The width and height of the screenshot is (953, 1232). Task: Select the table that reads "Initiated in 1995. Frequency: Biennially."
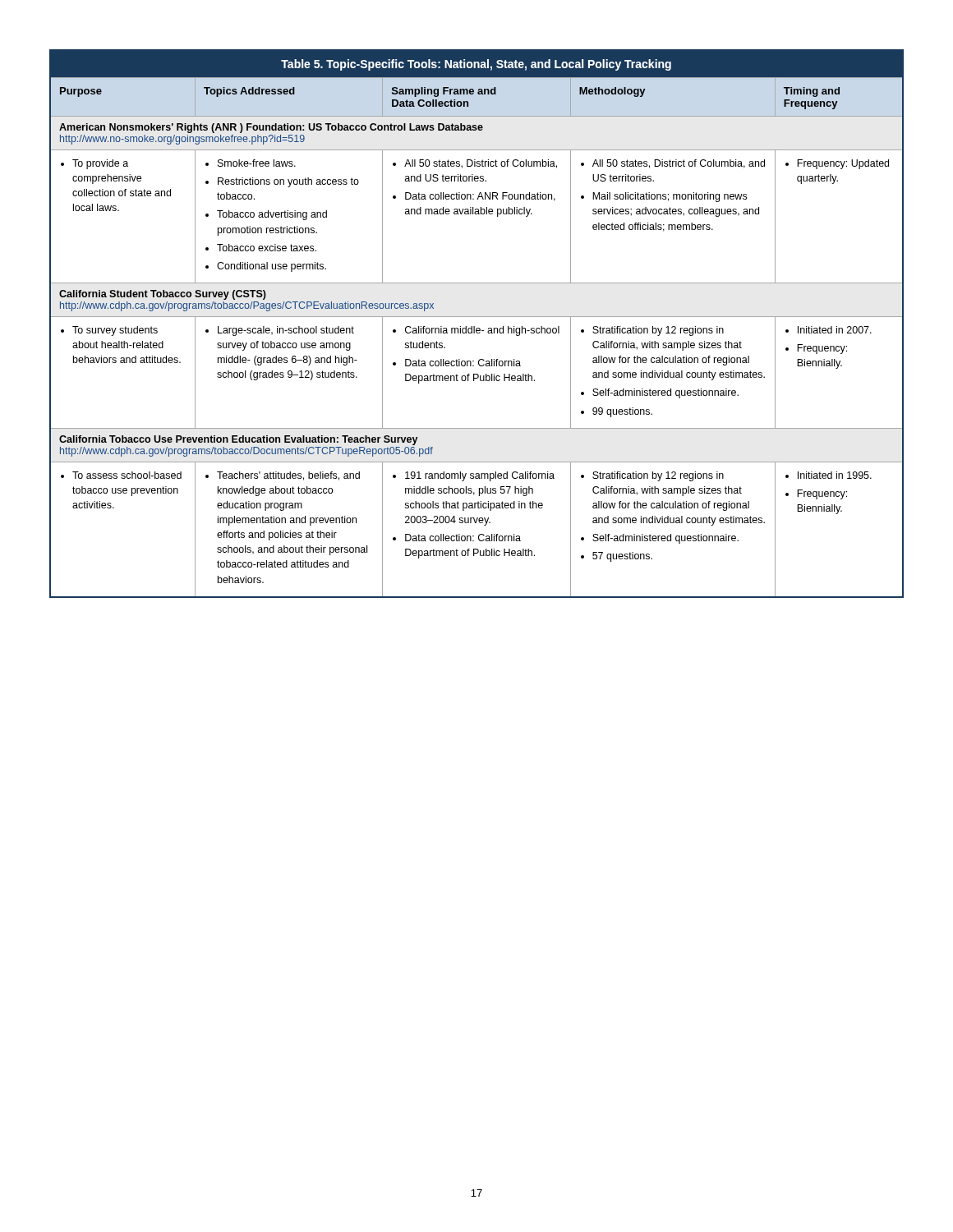click(476, 323)
